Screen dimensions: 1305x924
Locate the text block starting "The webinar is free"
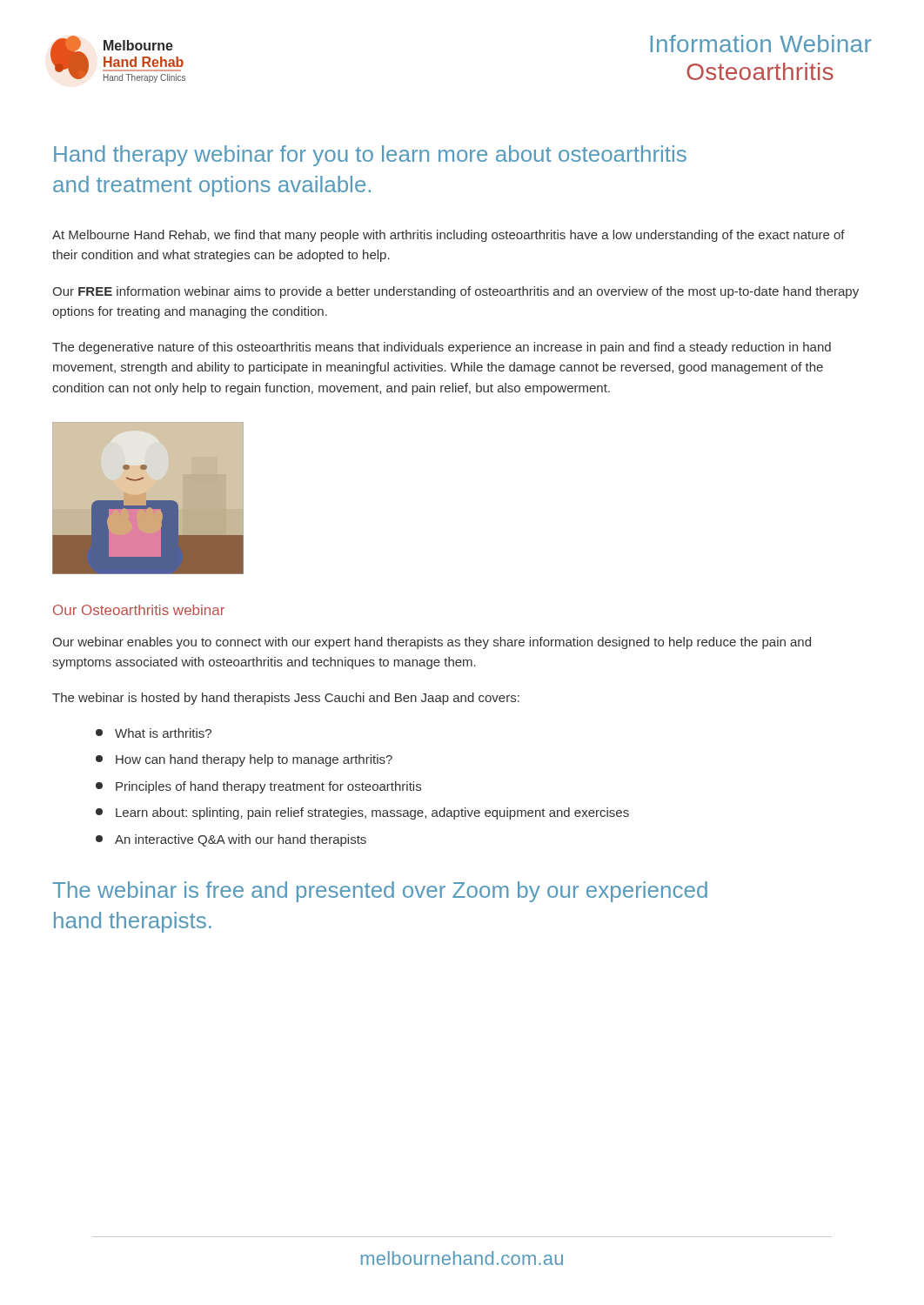tap(380, 905)
